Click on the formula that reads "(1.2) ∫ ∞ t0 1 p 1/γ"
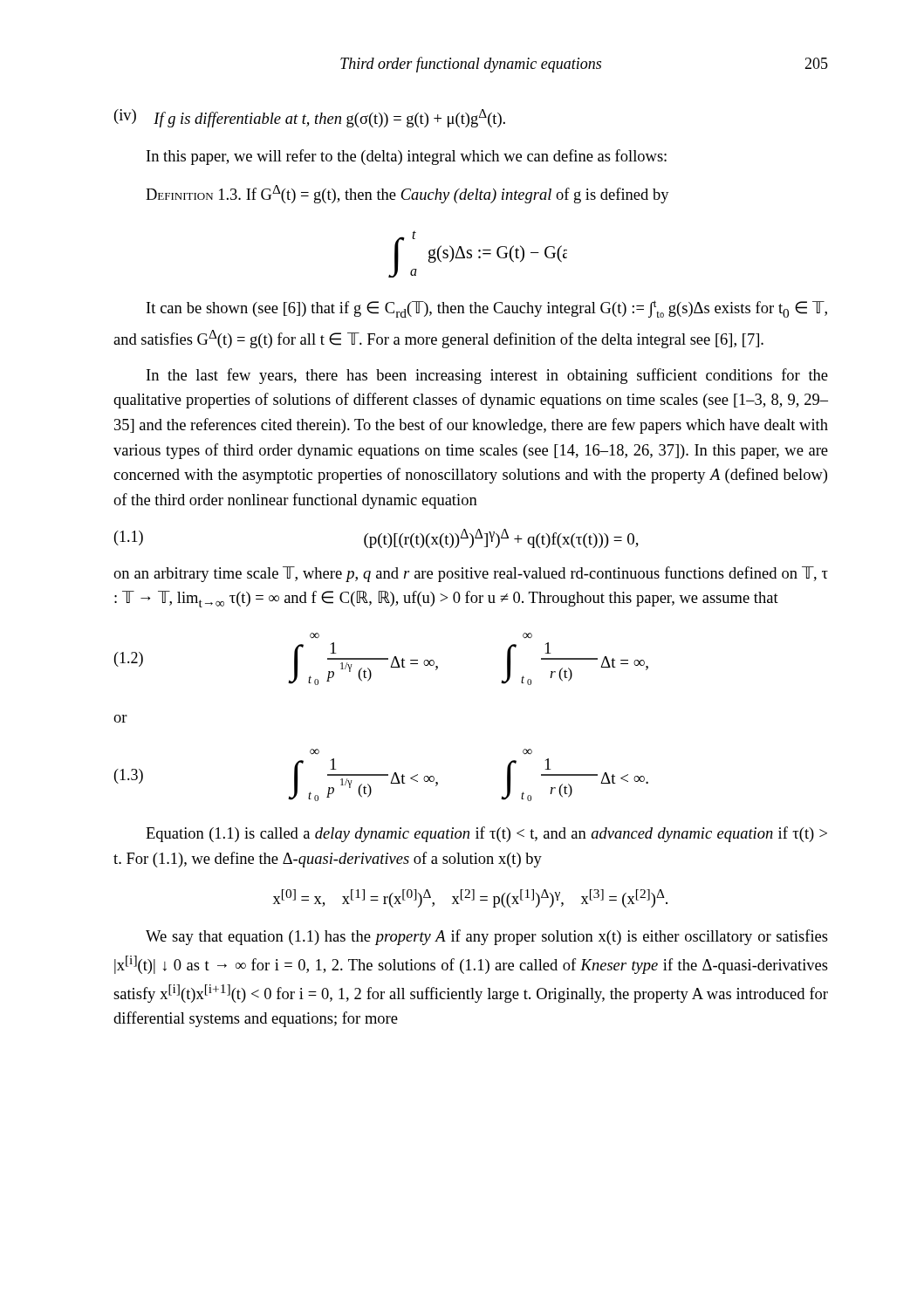This screenshot has width=924, height=1309. pyautogui.click(x=381, y=659)
